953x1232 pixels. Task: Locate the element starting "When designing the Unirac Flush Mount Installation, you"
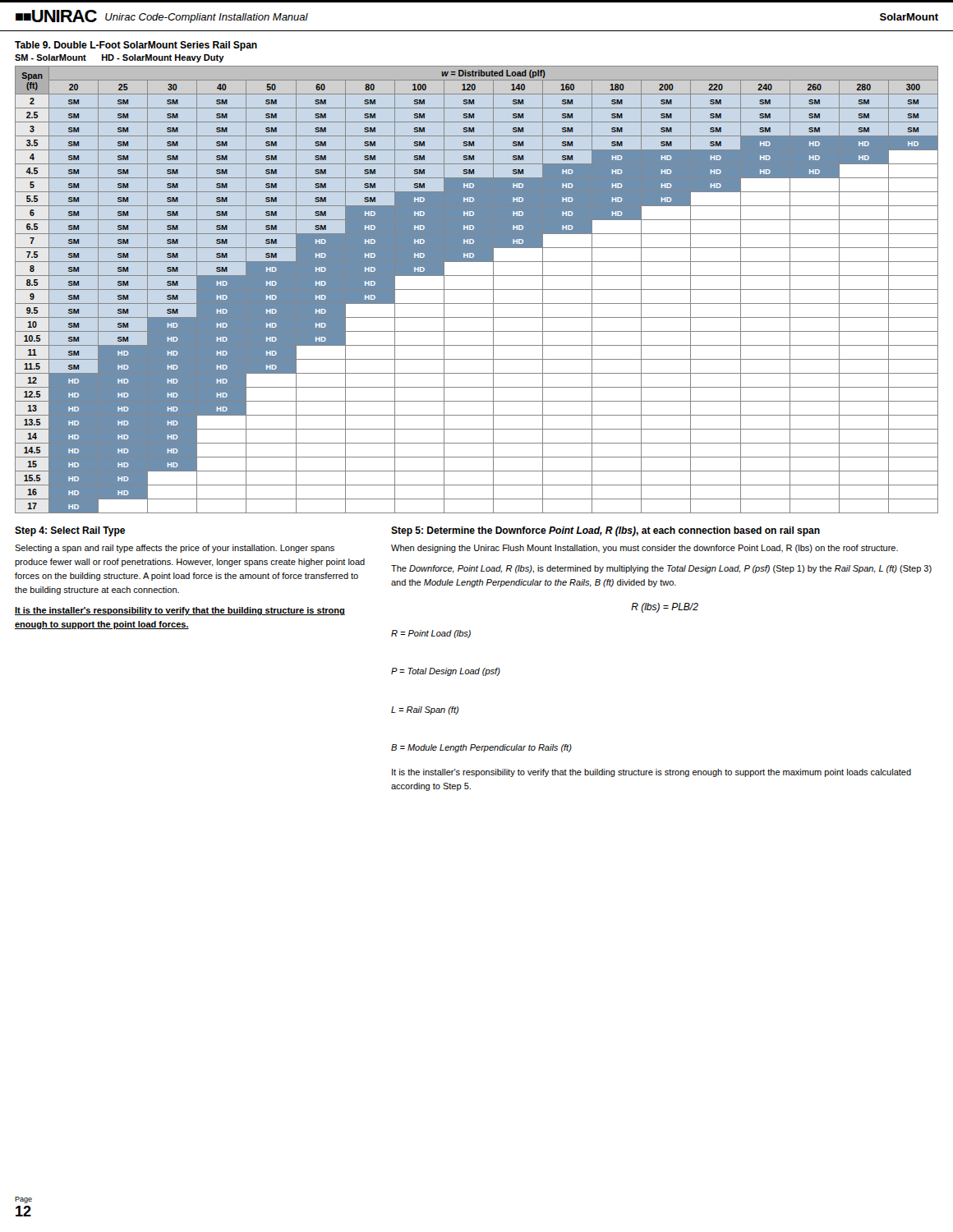click(645, 548)
